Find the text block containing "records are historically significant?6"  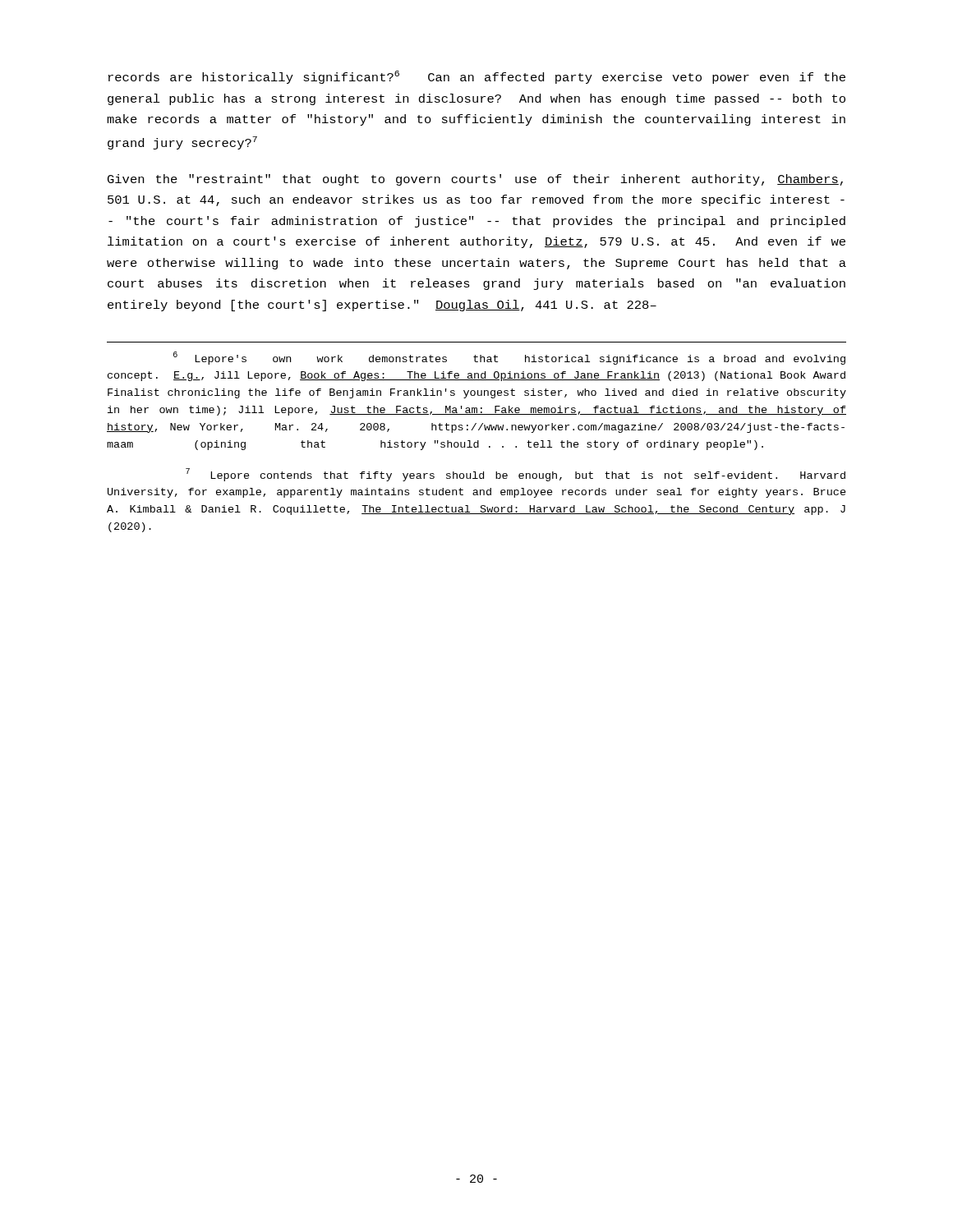click(476, 110)
